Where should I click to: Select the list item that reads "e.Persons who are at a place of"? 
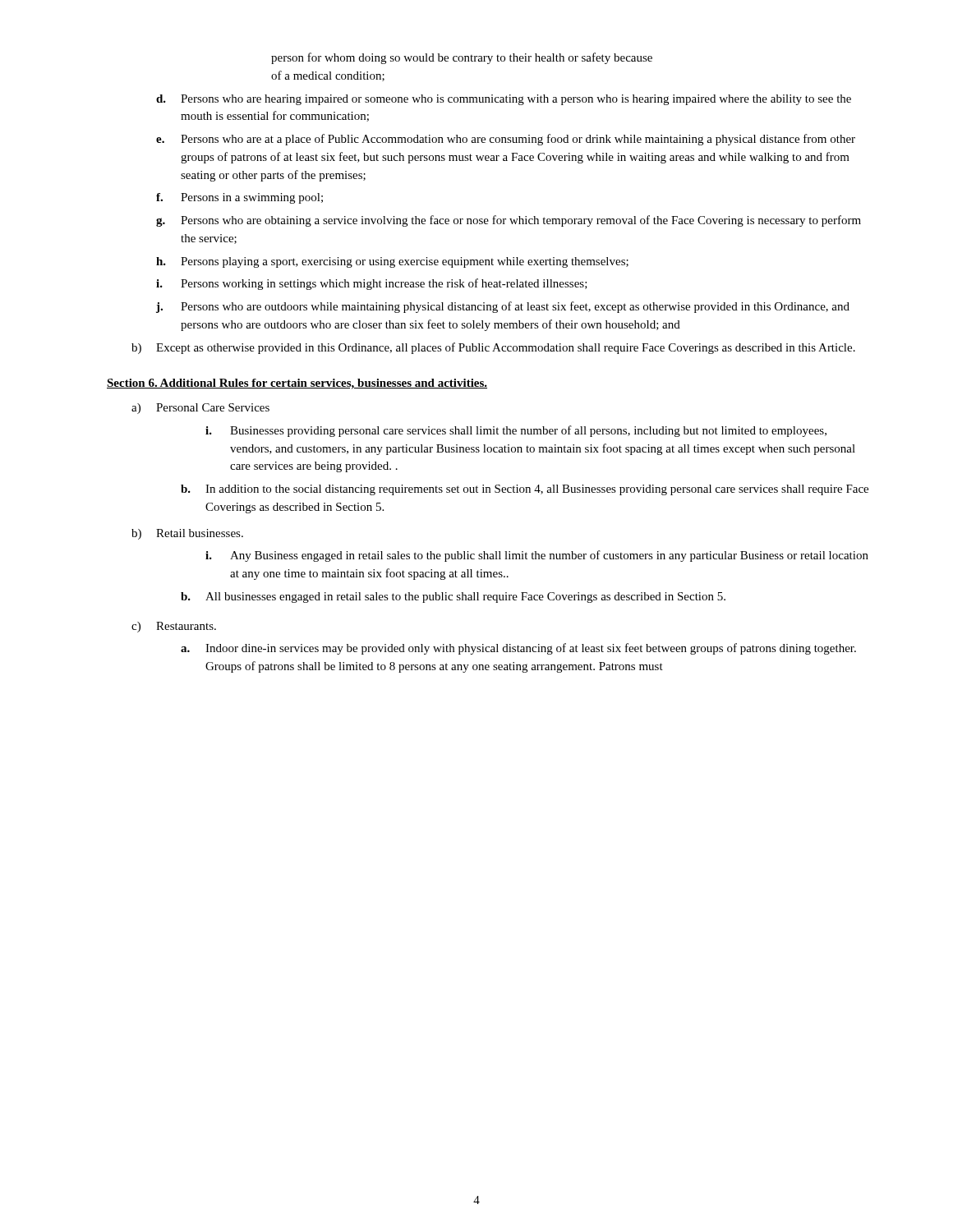(x=513, y=157)
